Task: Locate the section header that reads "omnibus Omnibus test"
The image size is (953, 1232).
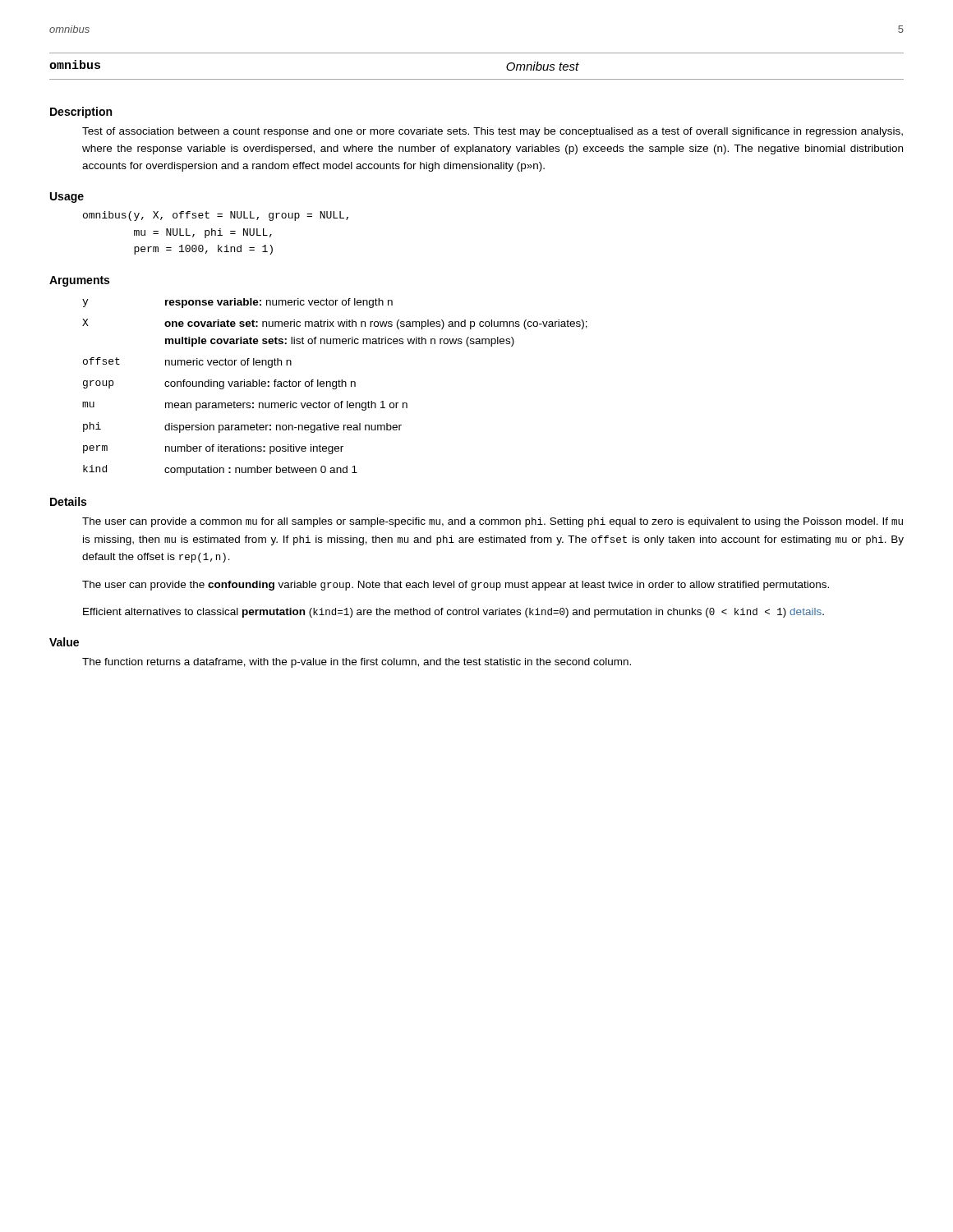Action: [x=75, y=65]
